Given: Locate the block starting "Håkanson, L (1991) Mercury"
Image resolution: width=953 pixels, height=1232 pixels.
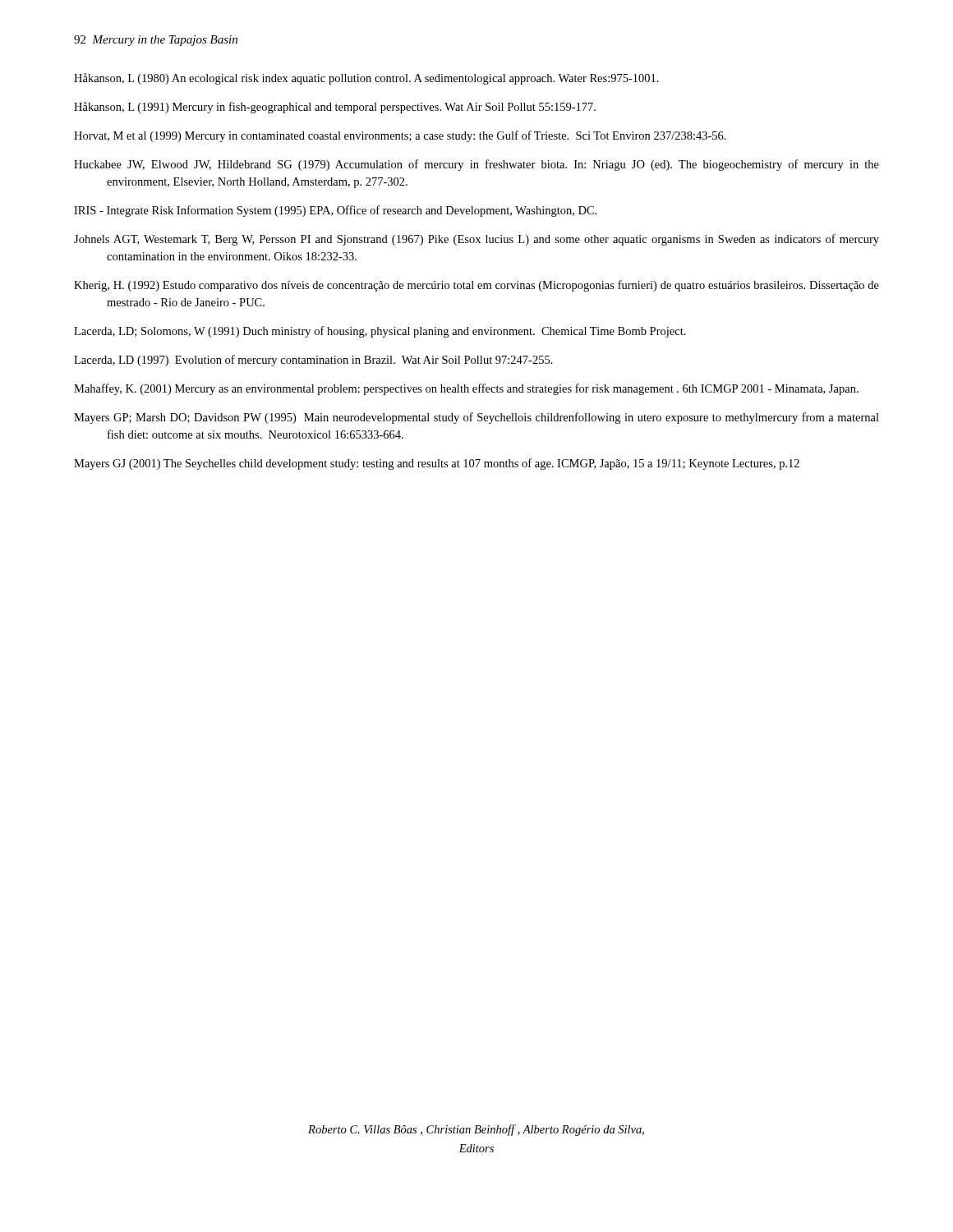Looking at the screenshot, I should pyautogui.click(x=335, y=107).
